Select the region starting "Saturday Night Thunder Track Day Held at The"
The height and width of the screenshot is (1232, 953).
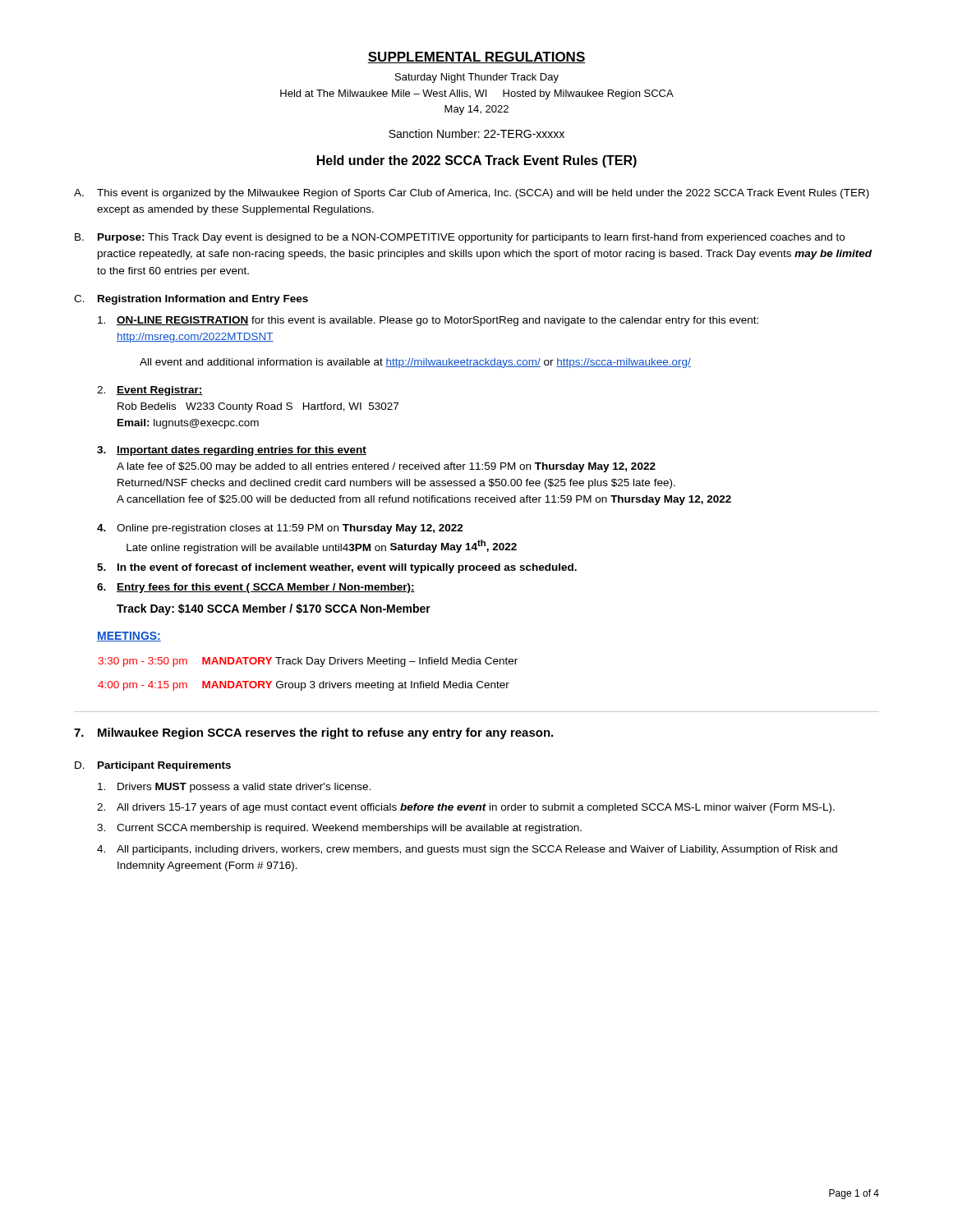[x=476, y=93]
